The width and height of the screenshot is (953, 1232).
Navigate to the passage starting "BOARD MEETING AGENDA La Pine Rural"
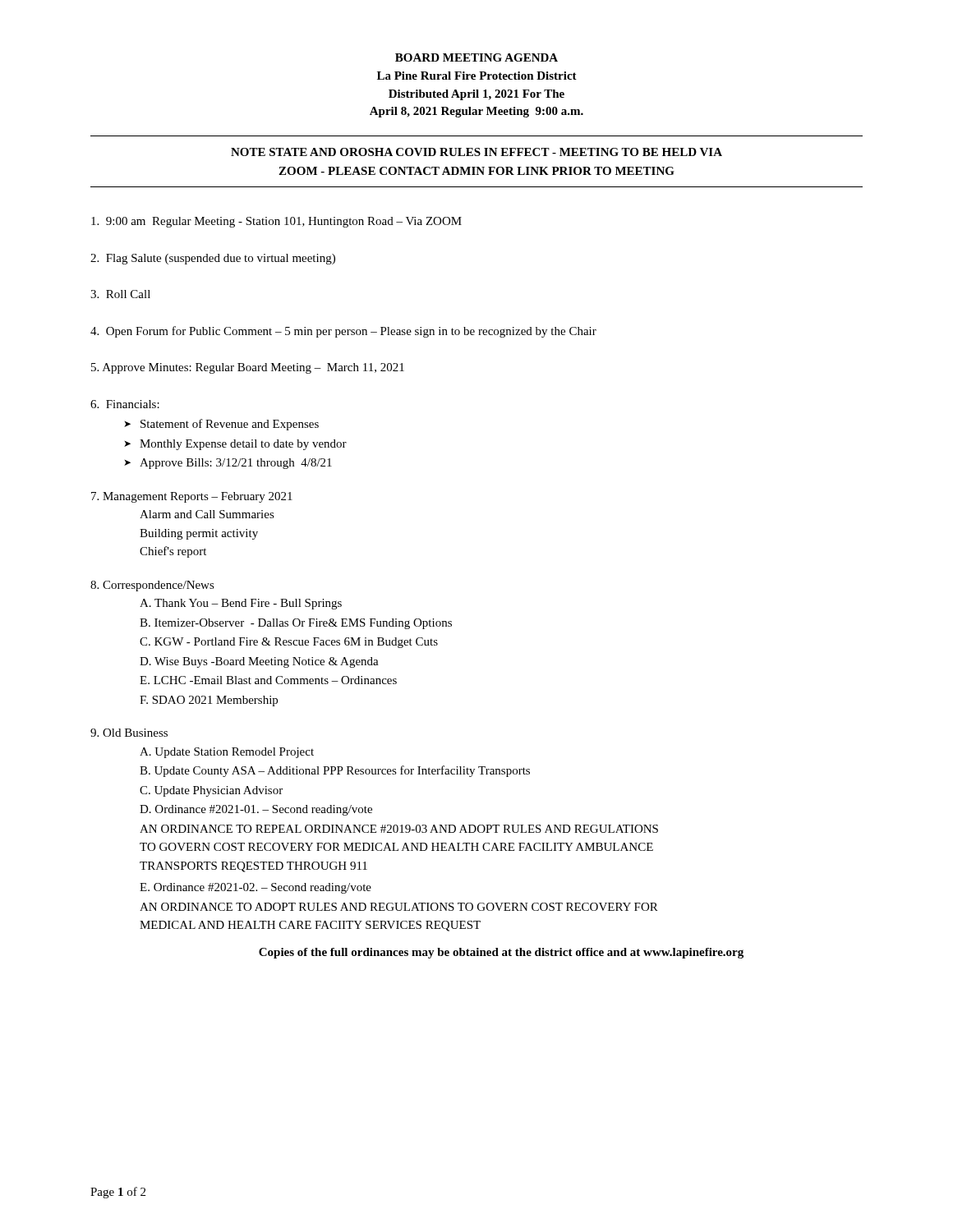pyautogui.click(x=476, y=85)
